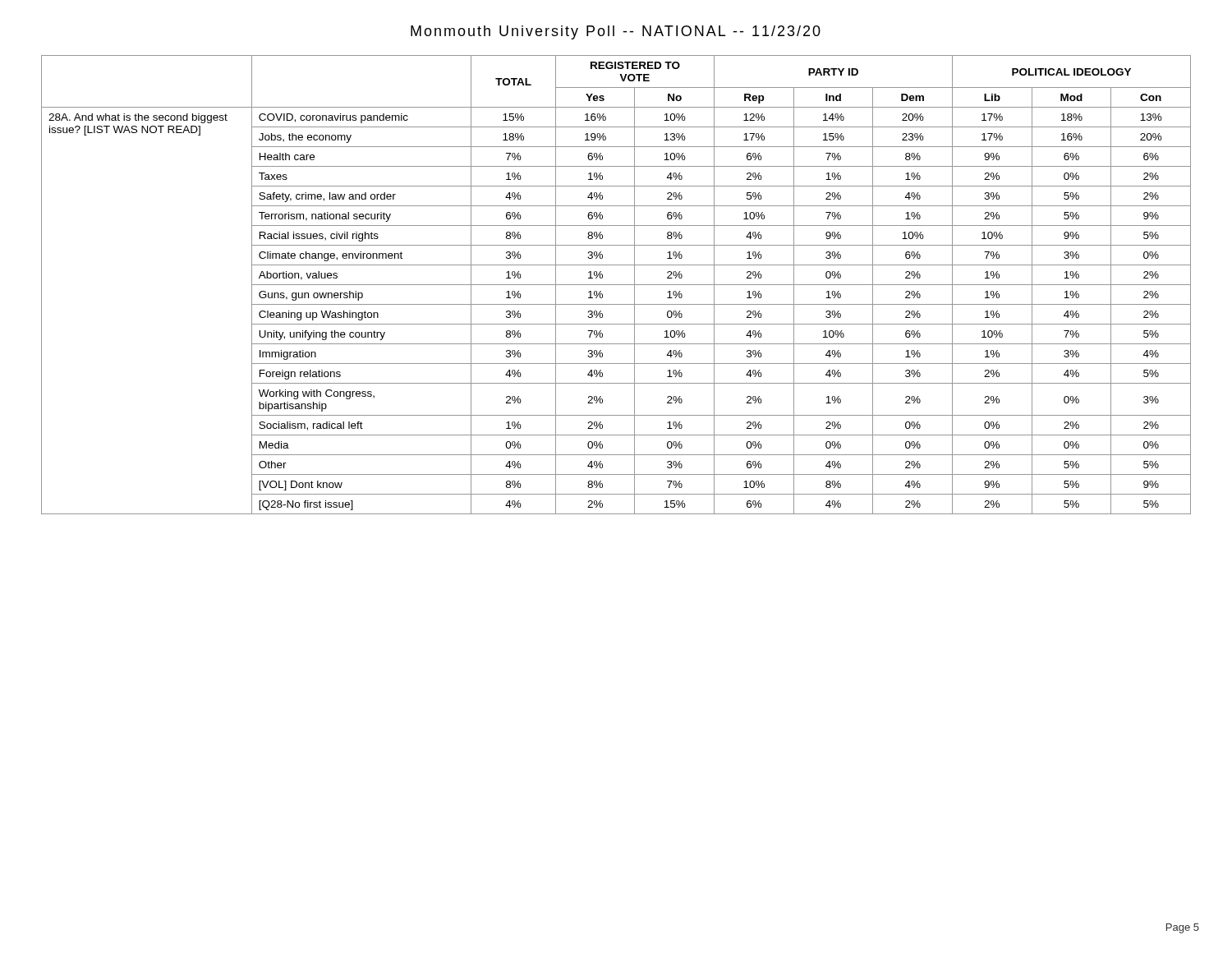The width and height of the screenshot is (1232, 953).
Task: Locate the table with the text "Abortion, values"
Action: click(616, 285)
